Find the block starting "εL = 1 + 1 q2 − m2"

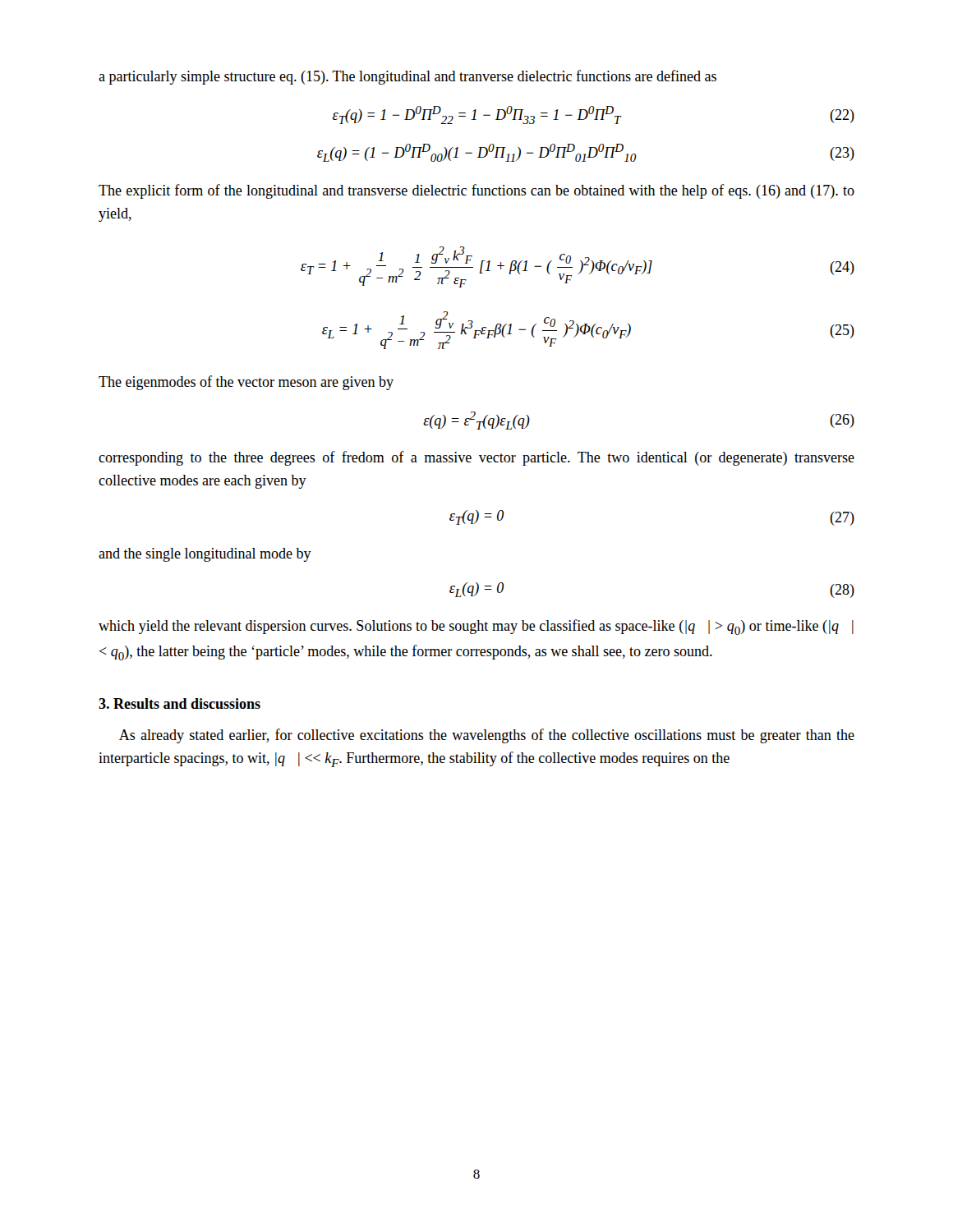[588, 331]
